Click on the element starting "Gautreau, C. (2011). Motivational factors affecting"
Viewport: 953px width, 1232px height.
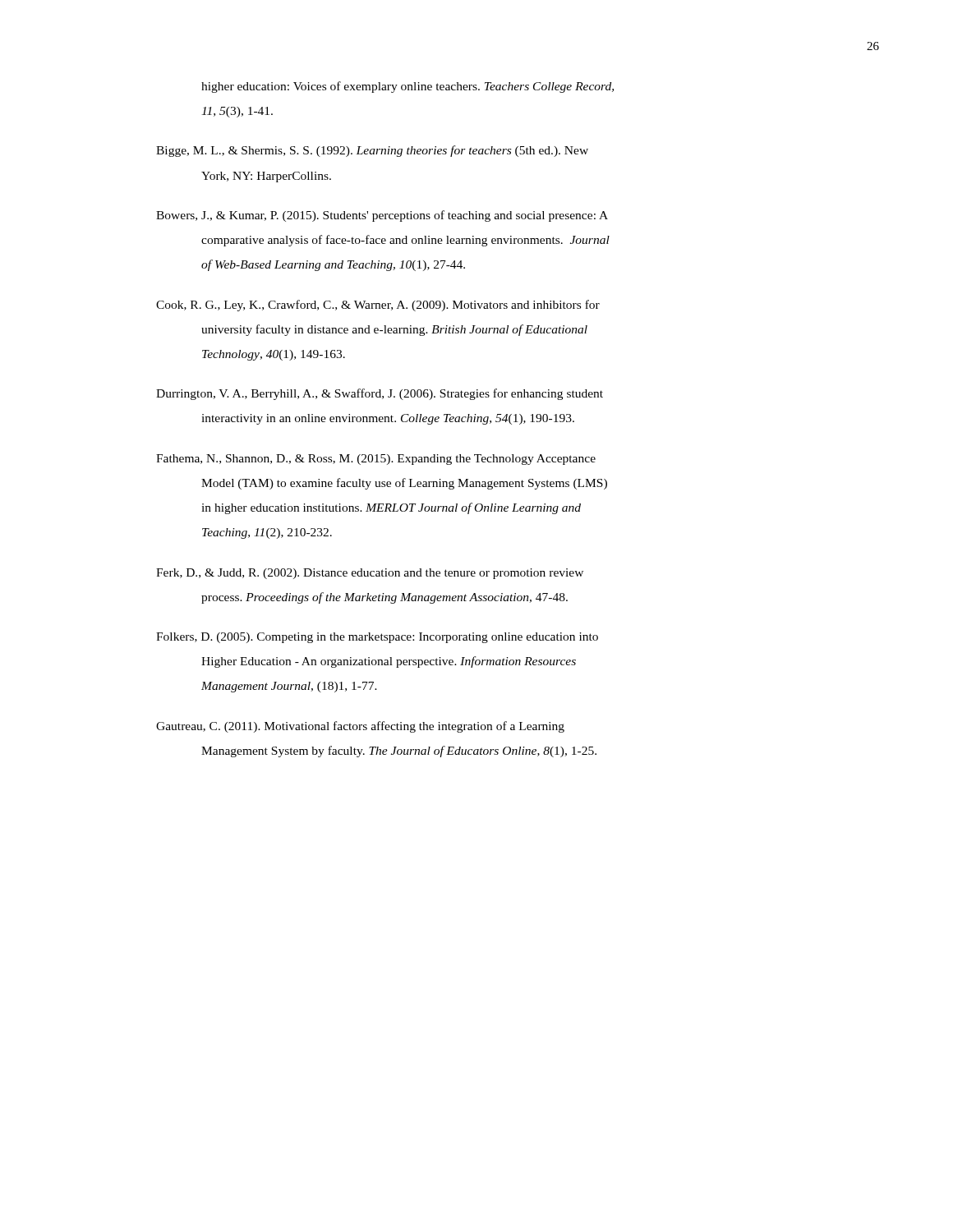tap(518, 738)
